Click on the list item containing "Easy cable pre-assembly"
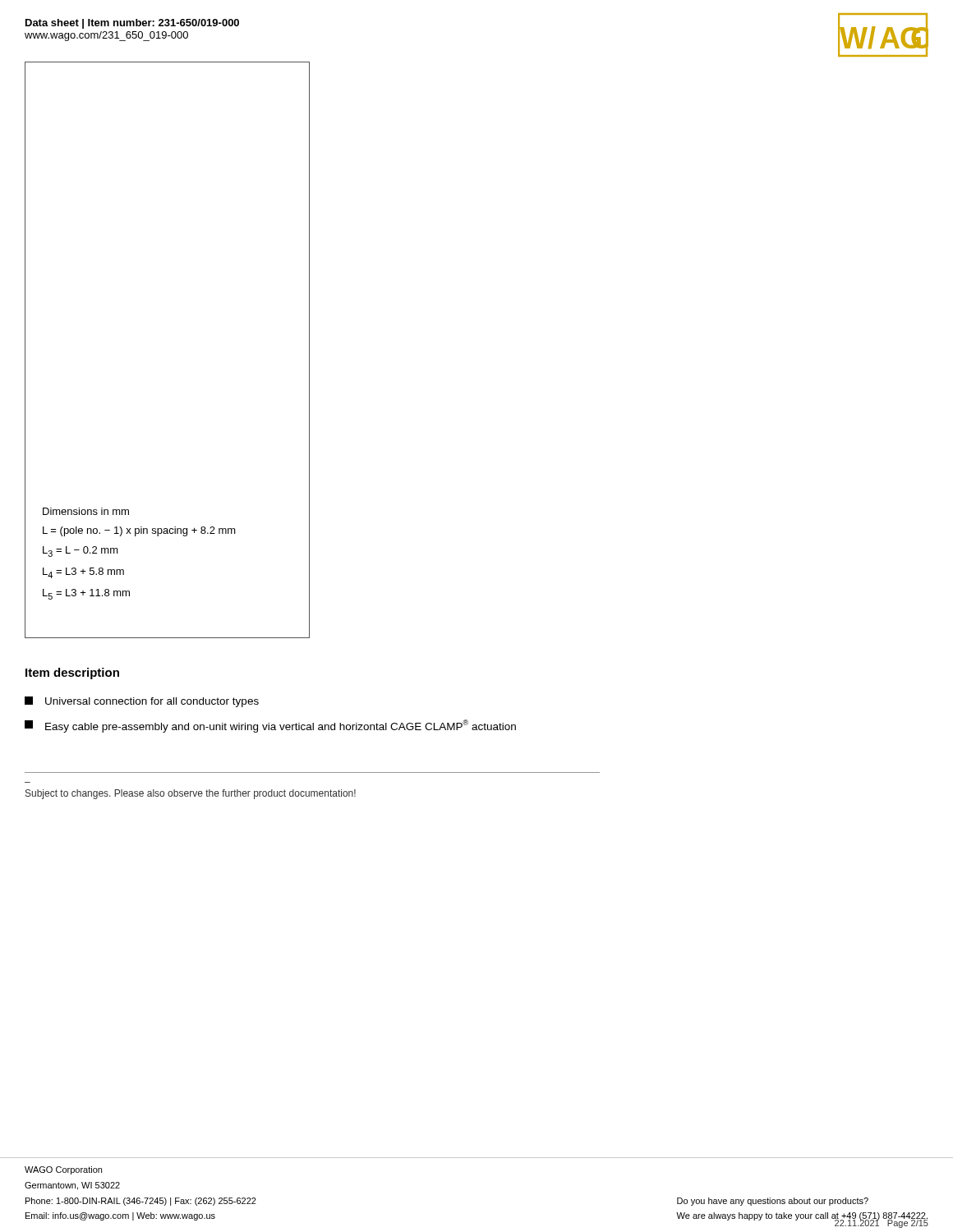The height and width of the screenshot is (1232, 953). (x=271, y=726)
